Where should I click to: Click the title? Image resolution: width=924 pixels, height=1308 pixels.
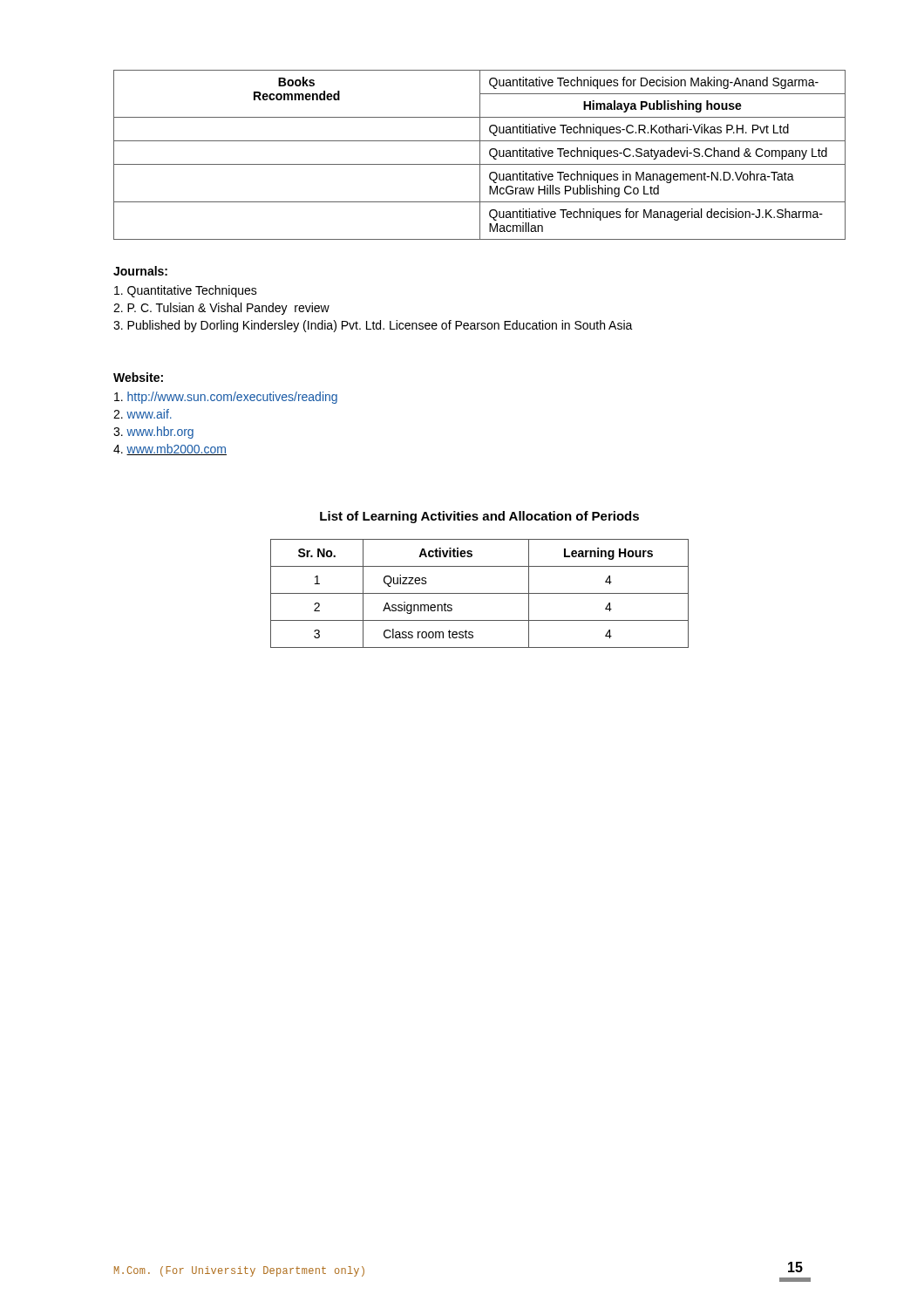479,516
